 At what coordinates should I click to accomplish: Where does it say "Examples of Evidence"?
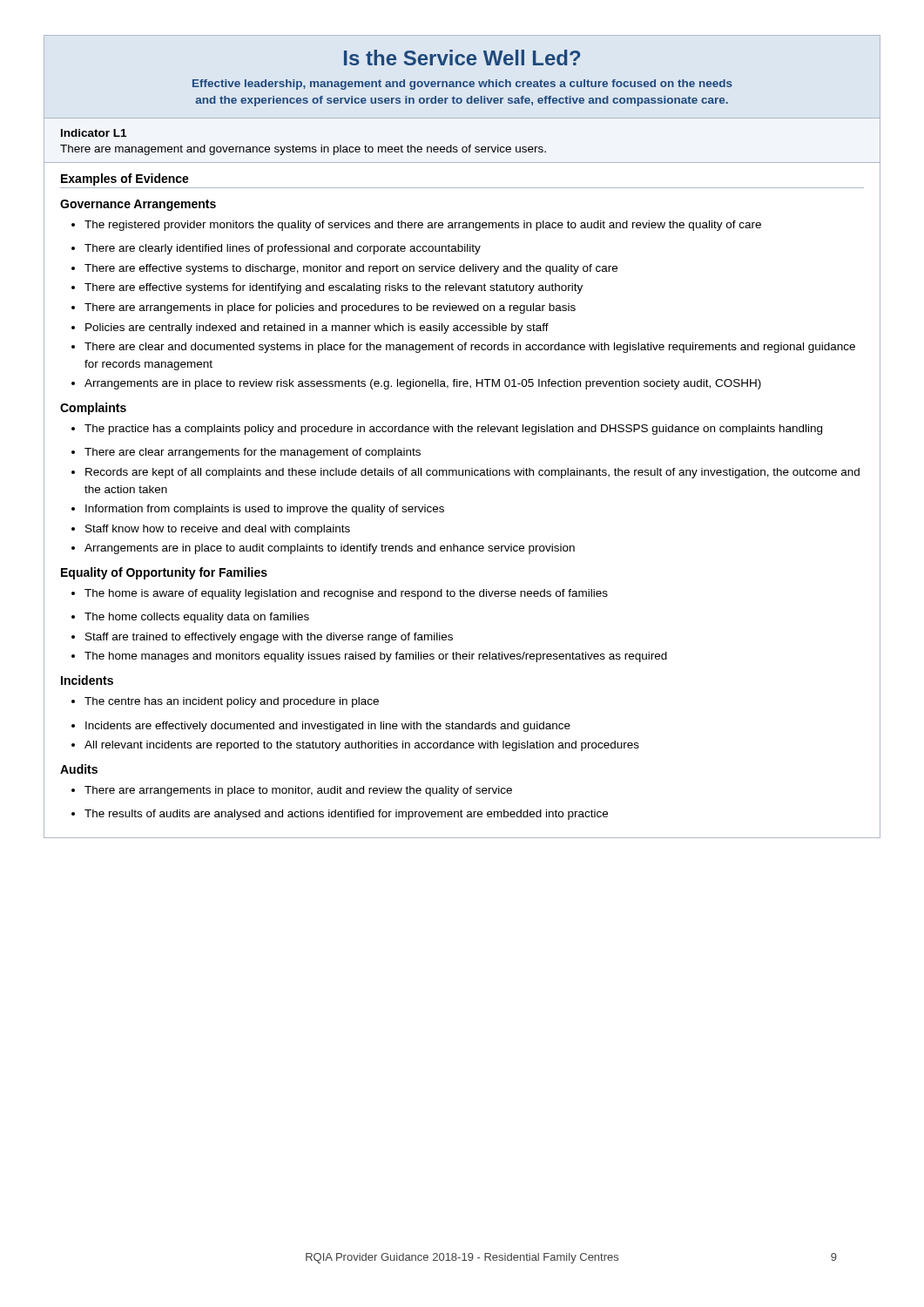[124, 178]
